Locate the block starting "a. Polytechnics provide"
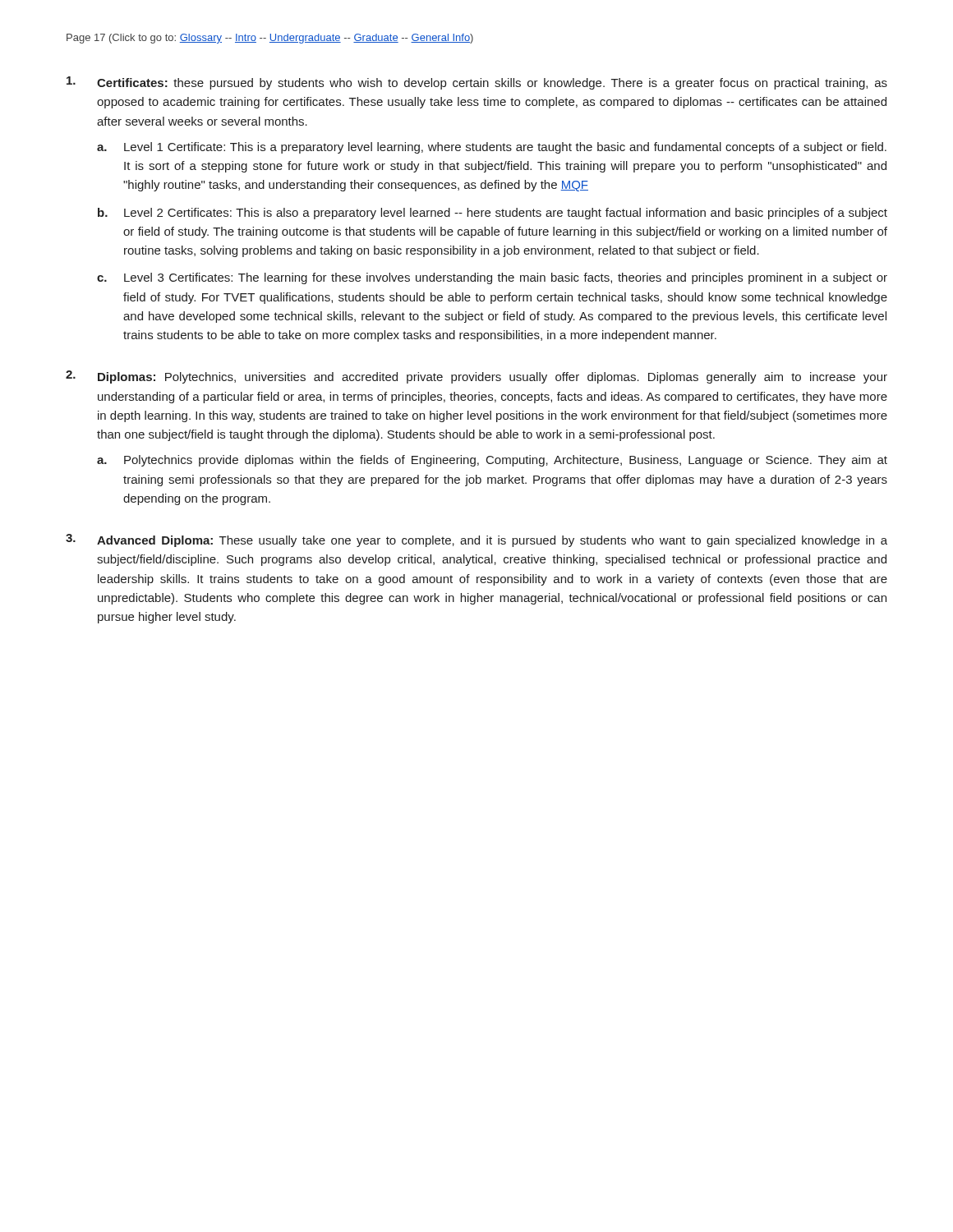Viewport: 953px width, 1232px height. [x=492, y=479]
